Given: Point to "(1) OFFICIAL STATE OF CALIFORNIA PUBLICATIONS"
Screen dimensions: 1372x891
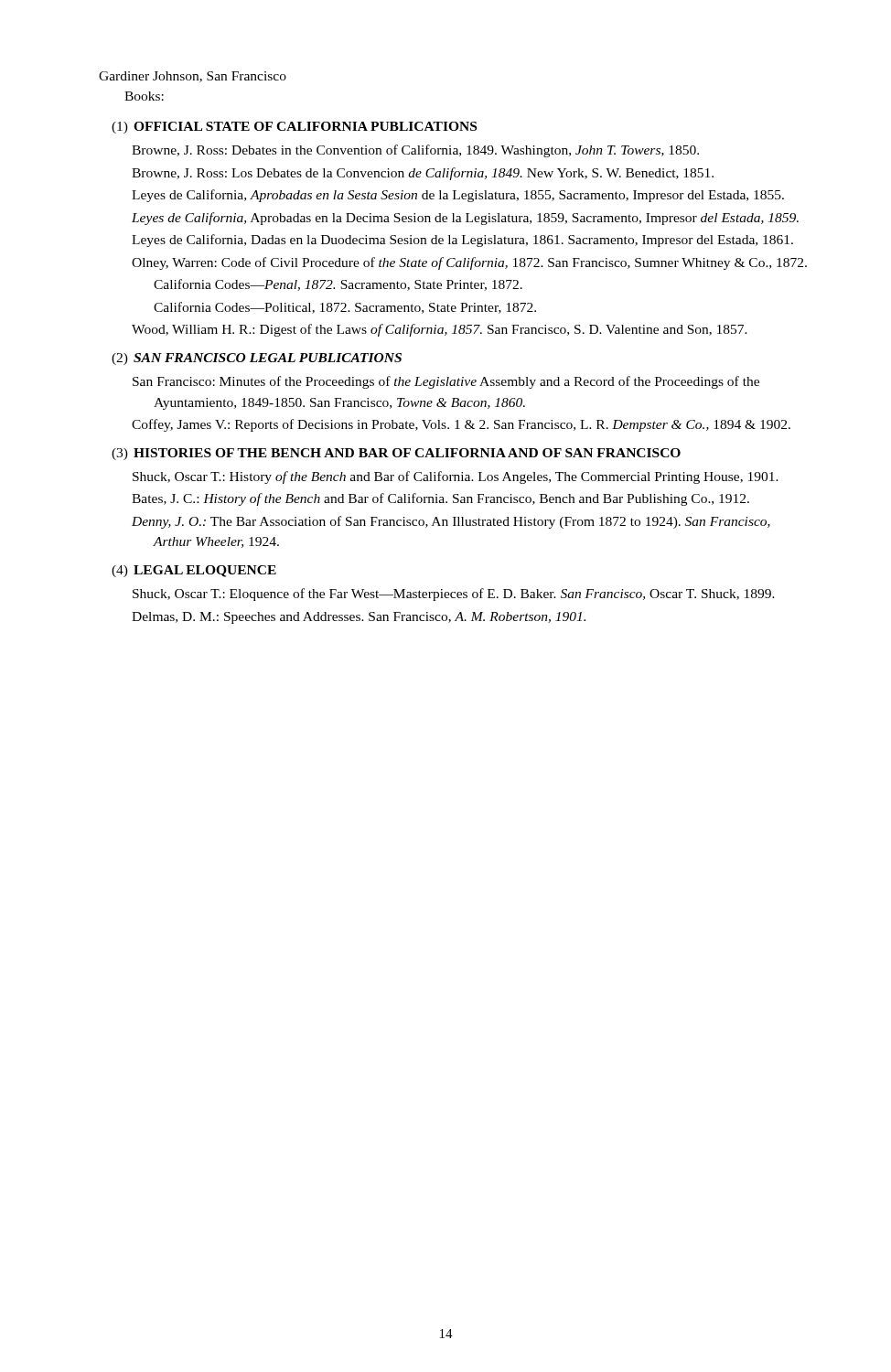Looking at the screenshot, I should click(288, 126).
